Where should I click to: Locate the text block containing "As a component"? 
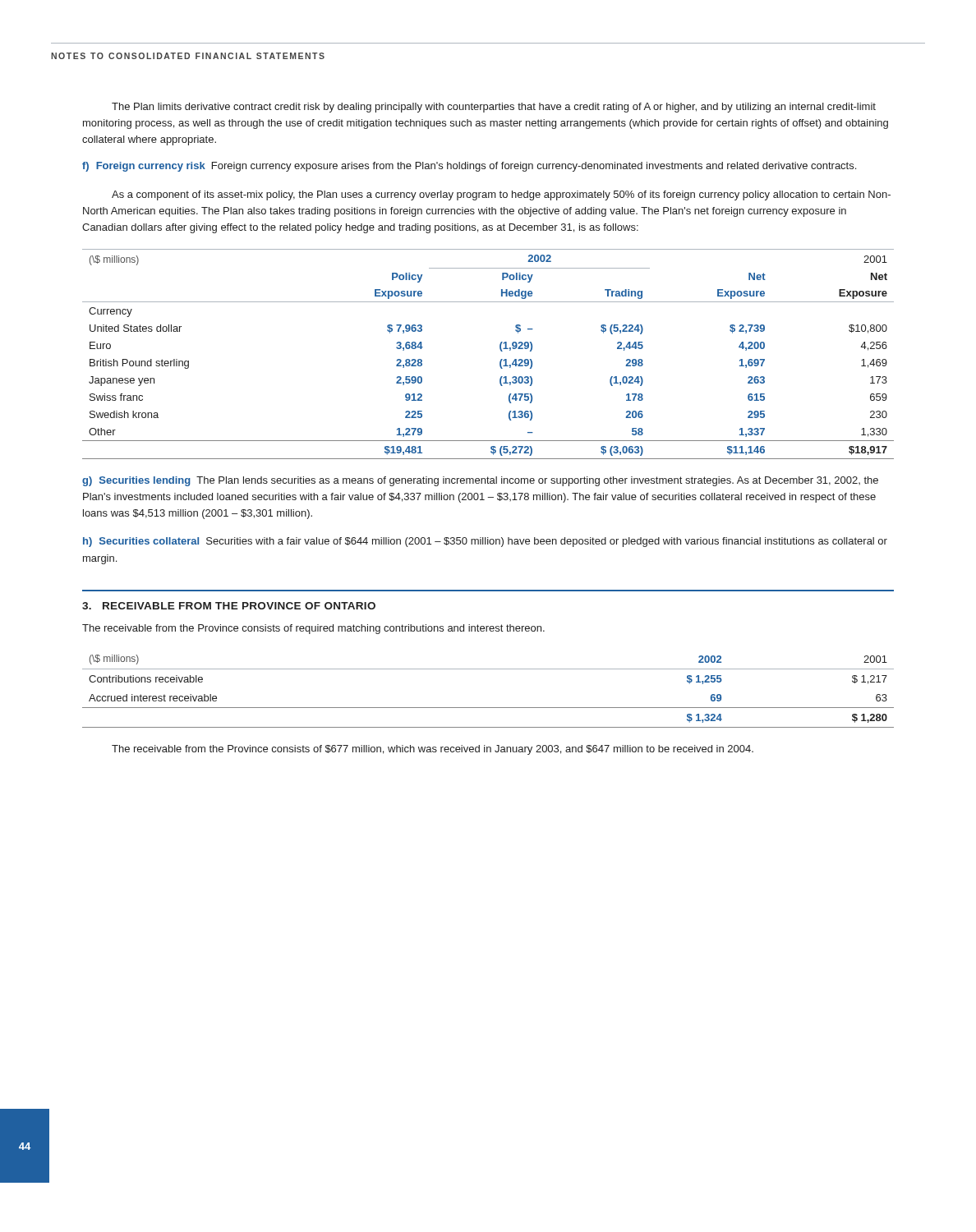point(487,210)
